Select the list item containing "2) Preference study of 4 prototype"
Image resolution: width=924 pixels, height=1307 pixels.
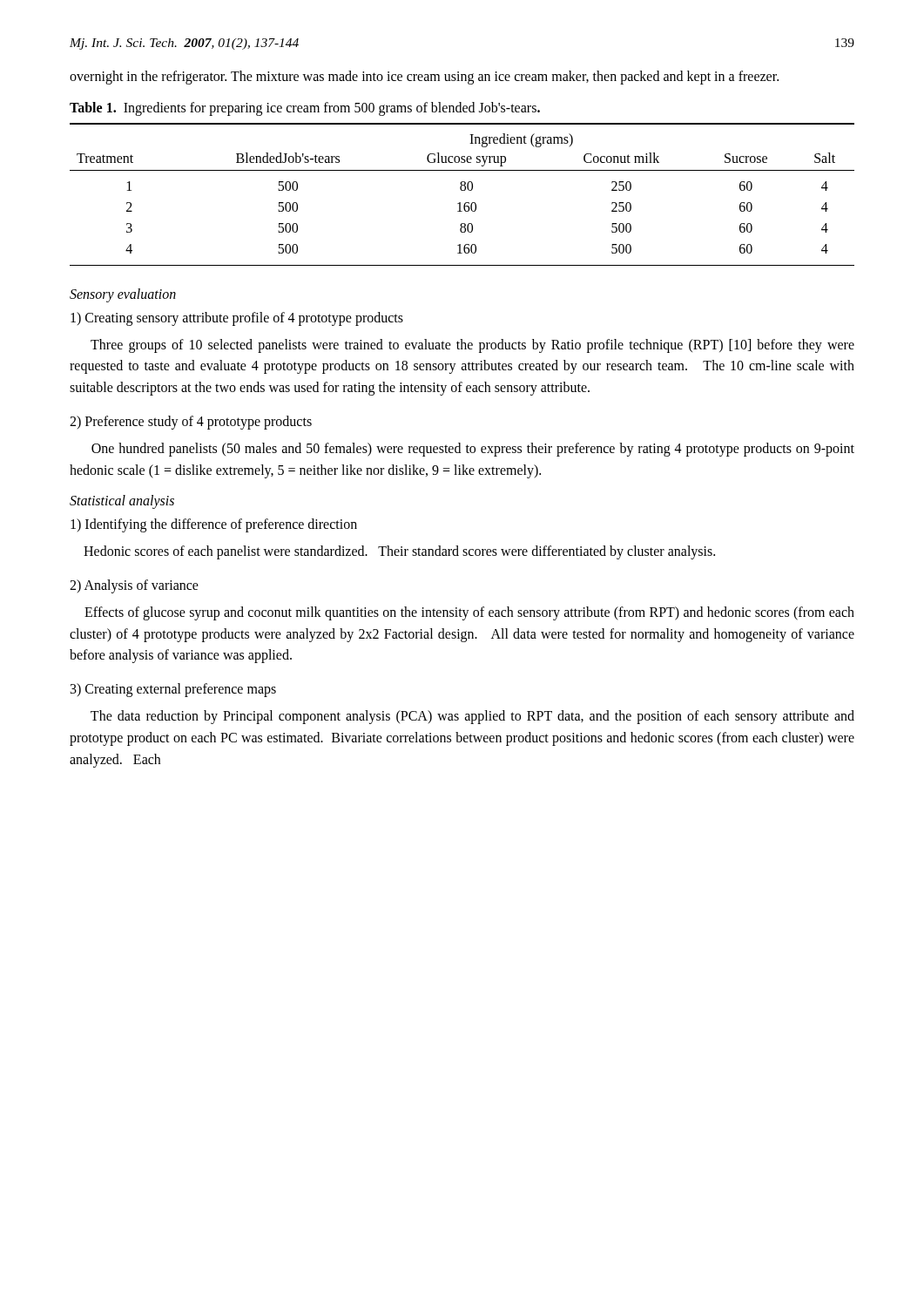coord(191,421)
